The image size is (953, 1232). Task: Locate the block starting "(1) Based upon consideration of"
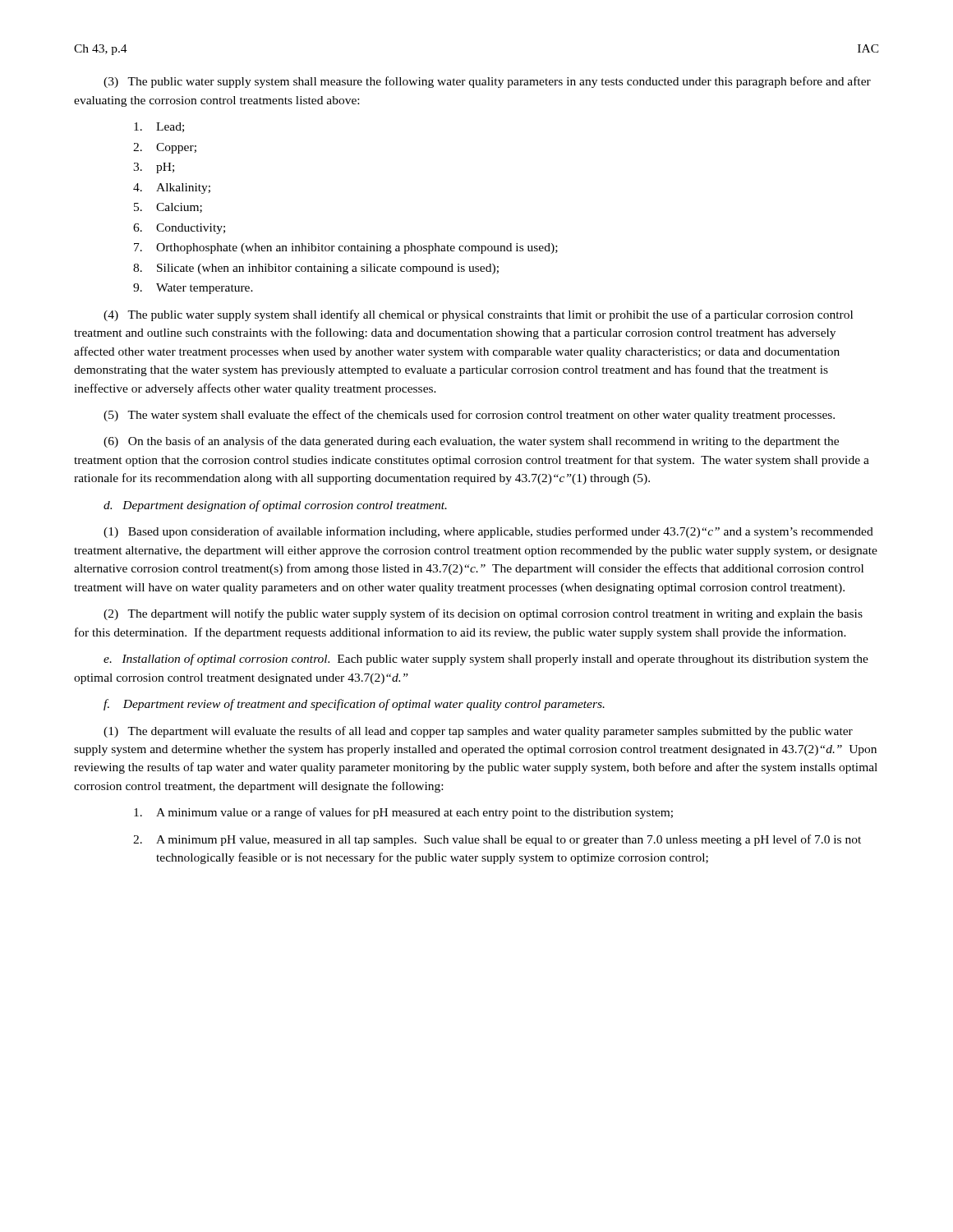[476, 559]
